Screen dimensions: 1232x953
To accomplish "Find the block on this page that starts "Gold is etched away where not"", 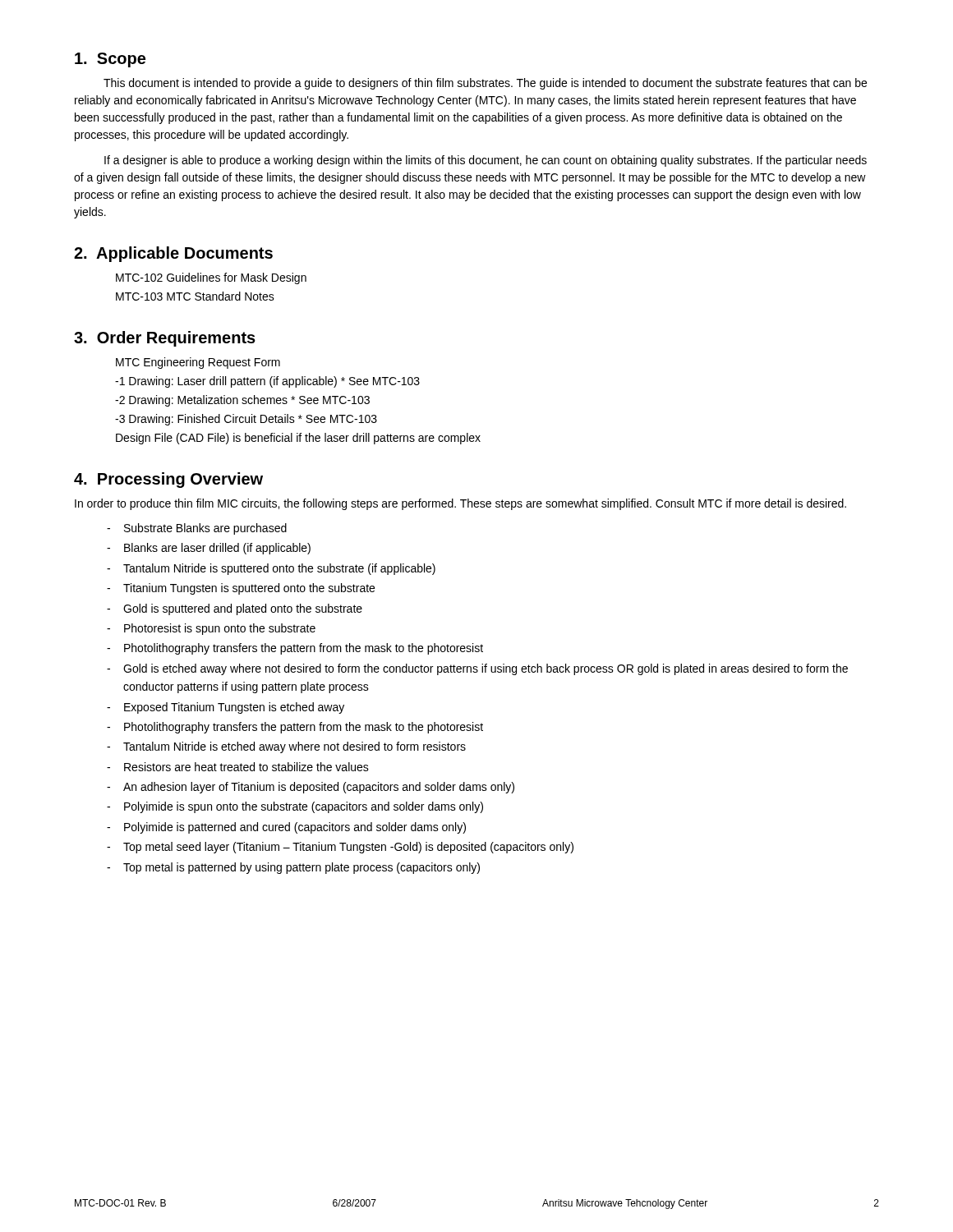I will pos(486,678).
